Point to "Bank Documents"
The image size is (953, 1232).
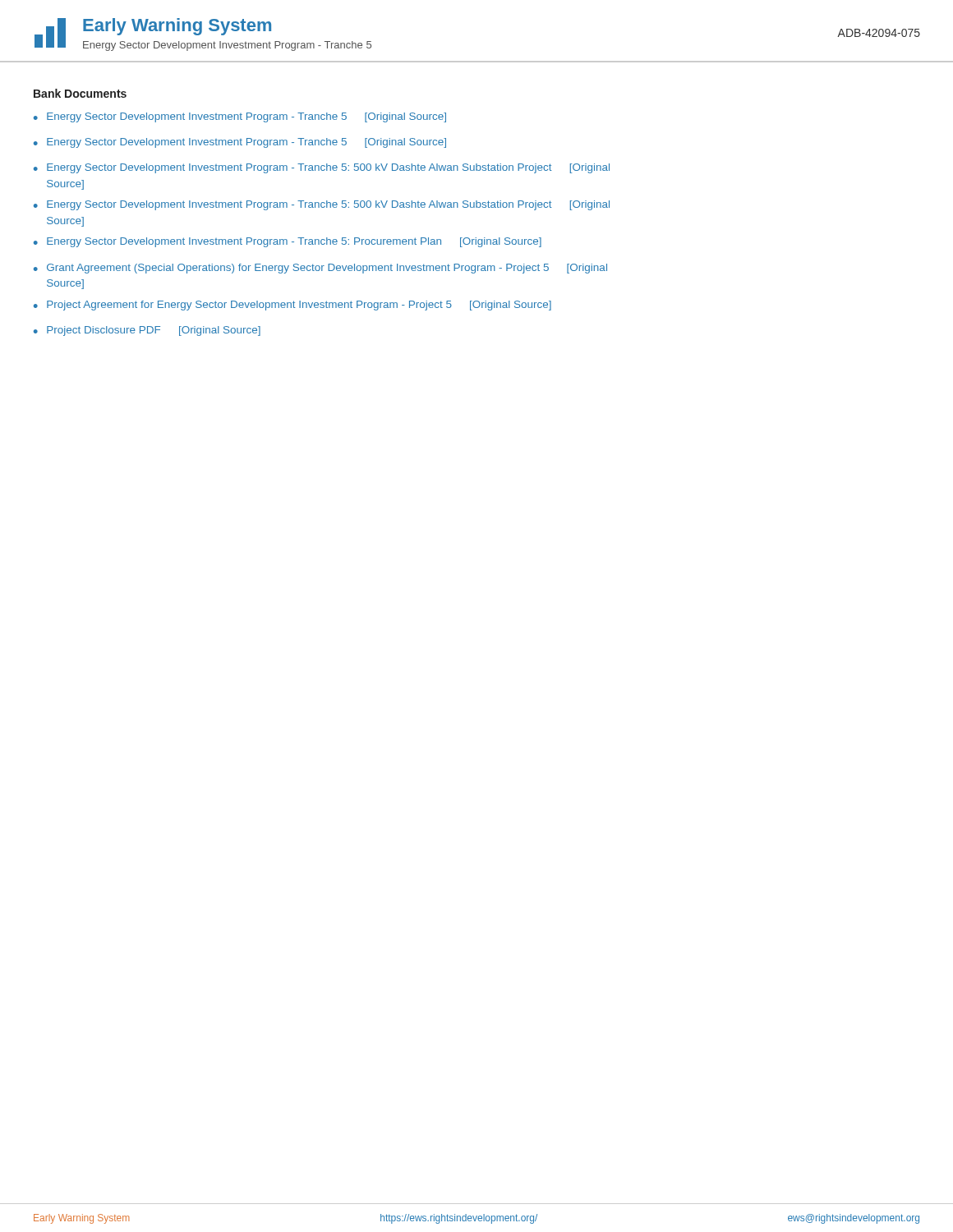point(80,94)
